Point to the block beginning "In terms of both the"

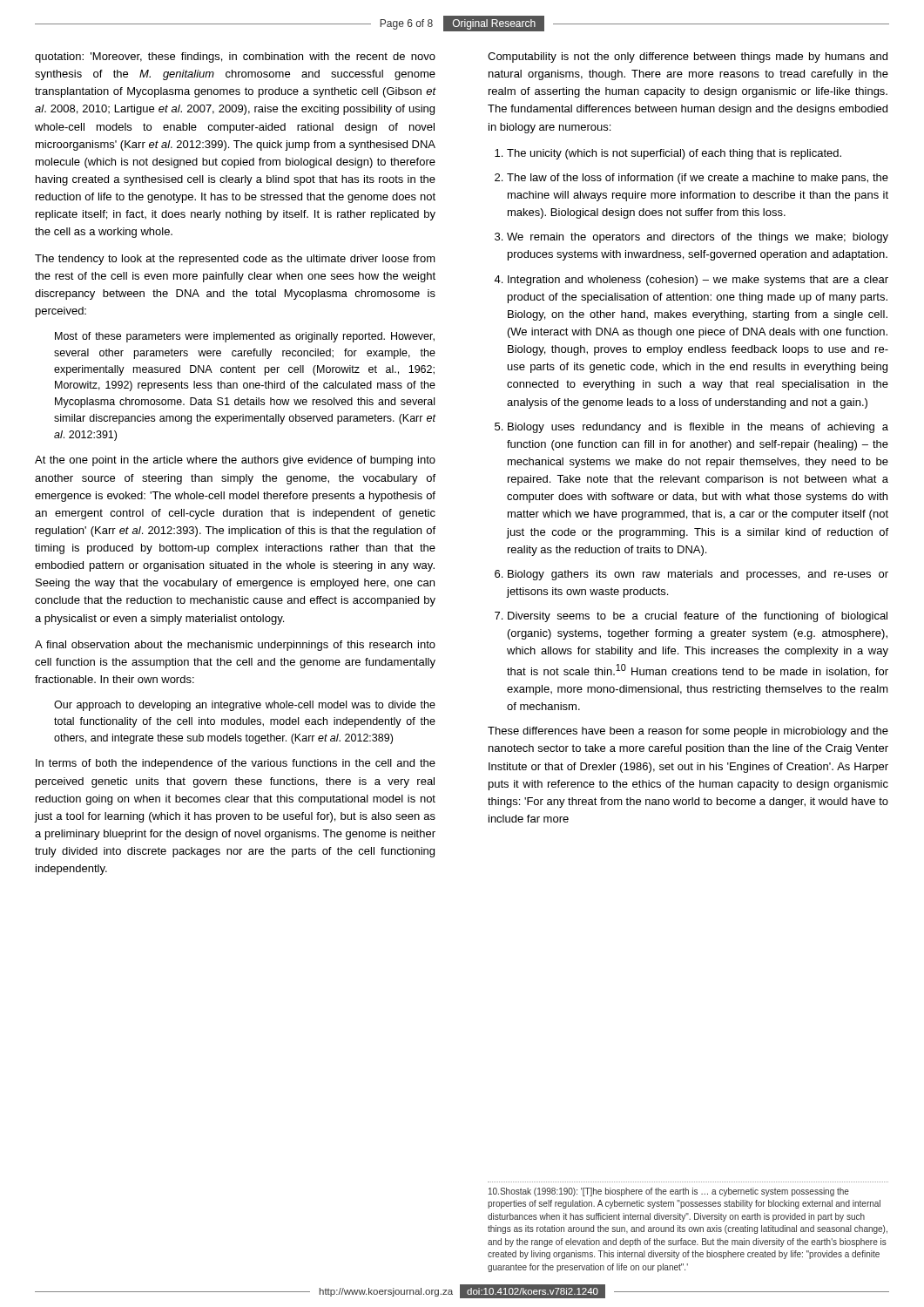pyautogui.click(x=235, y=816)
